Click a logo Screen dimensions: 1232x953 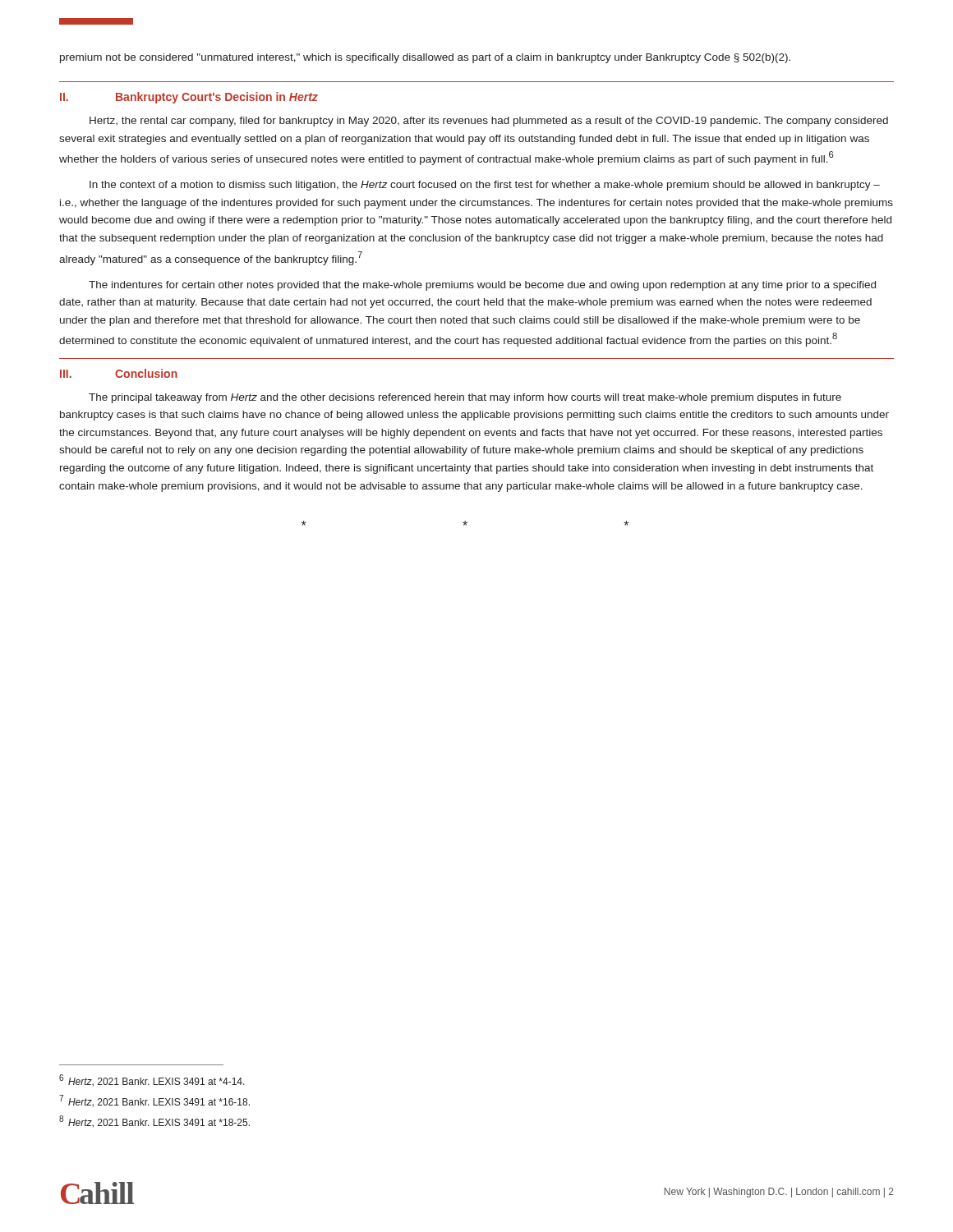[x=100, y=1192]
